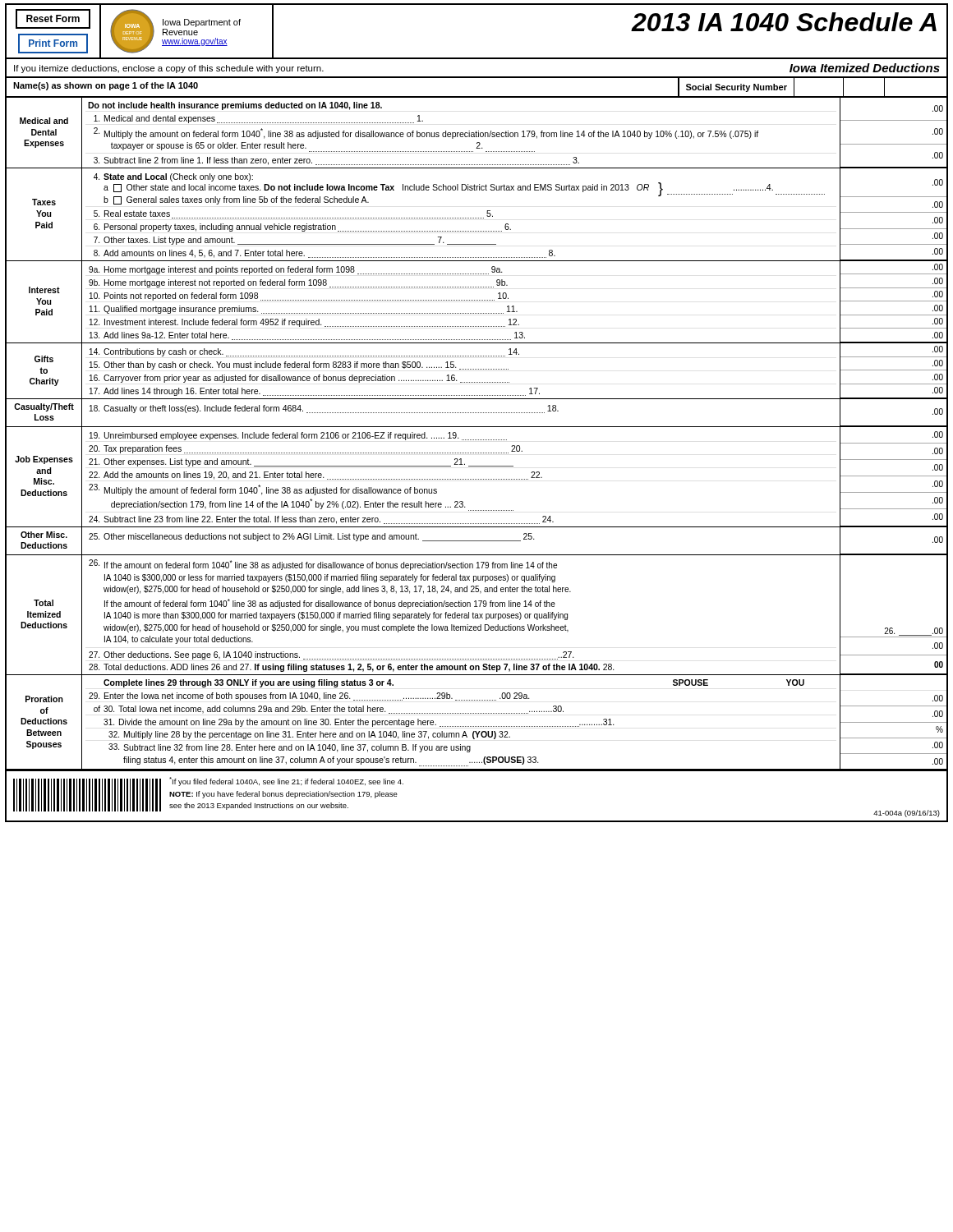Find the text starting "Name(s) as shown on page 1 of the"
This screenshot has width=953, height=1232.
106,85
